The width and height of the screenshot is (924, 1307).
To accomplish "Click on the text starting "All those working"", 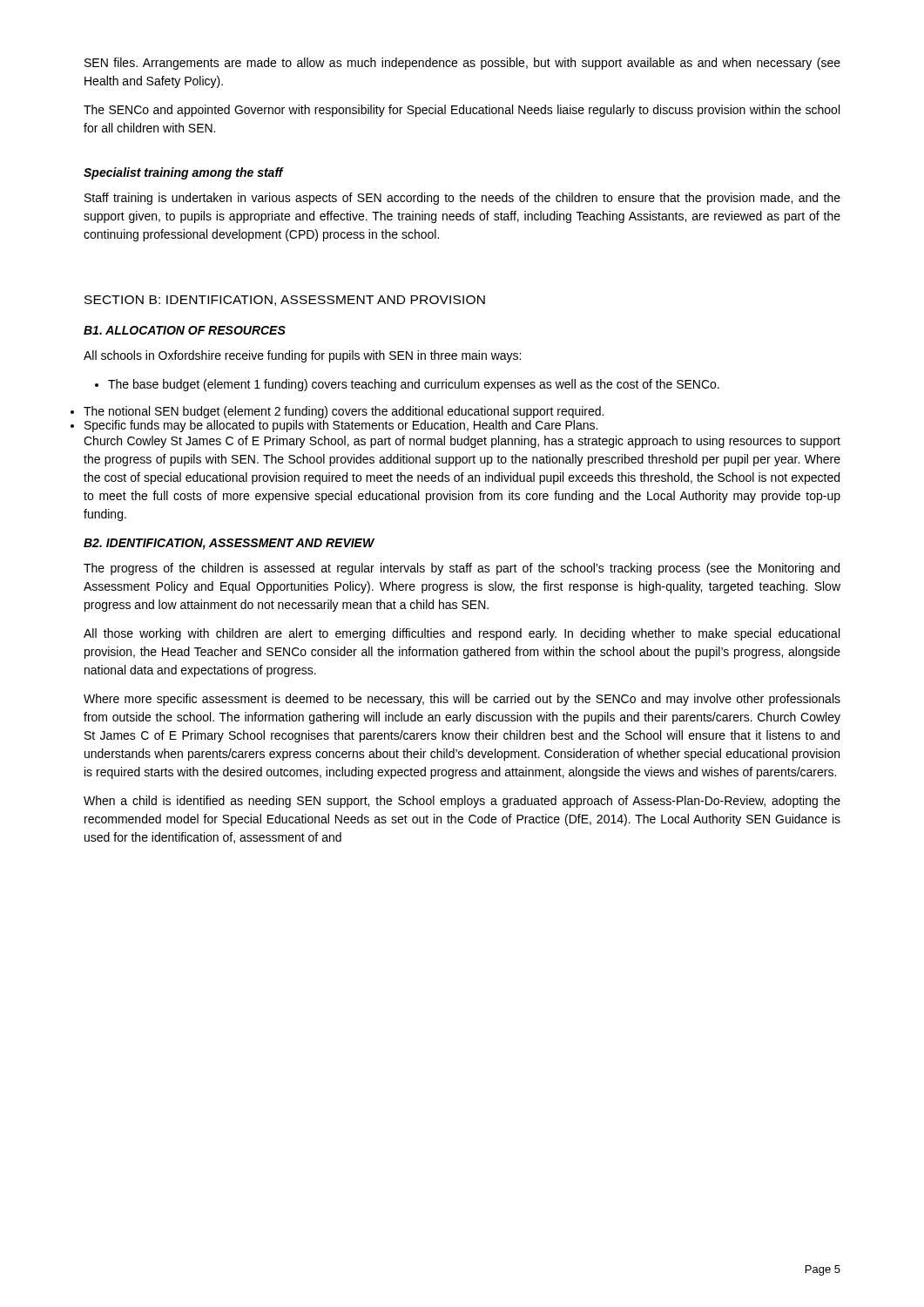I will click(x=462, y=652).
